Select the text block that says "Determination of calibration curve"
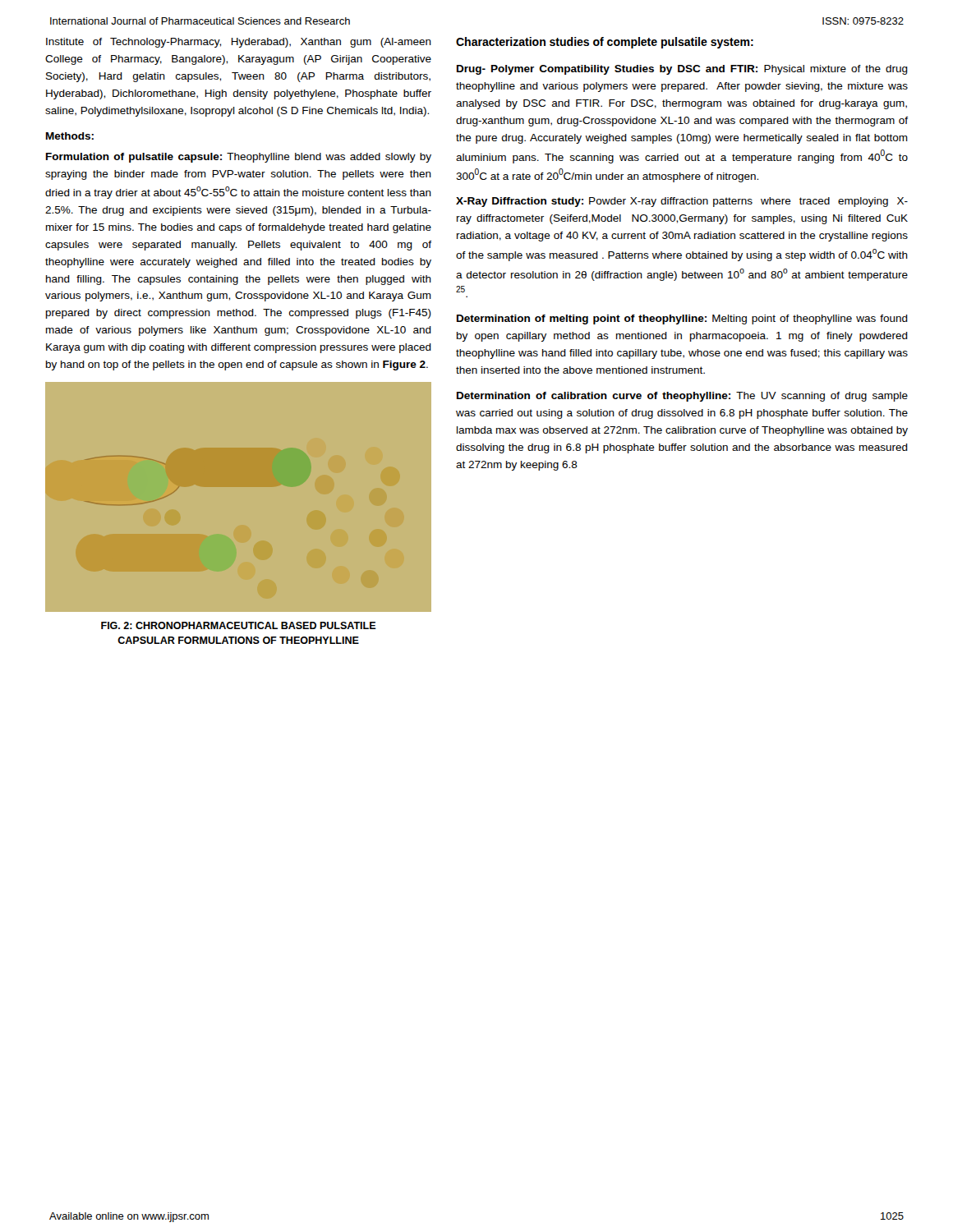953x1232 pixels. (682, 430)
